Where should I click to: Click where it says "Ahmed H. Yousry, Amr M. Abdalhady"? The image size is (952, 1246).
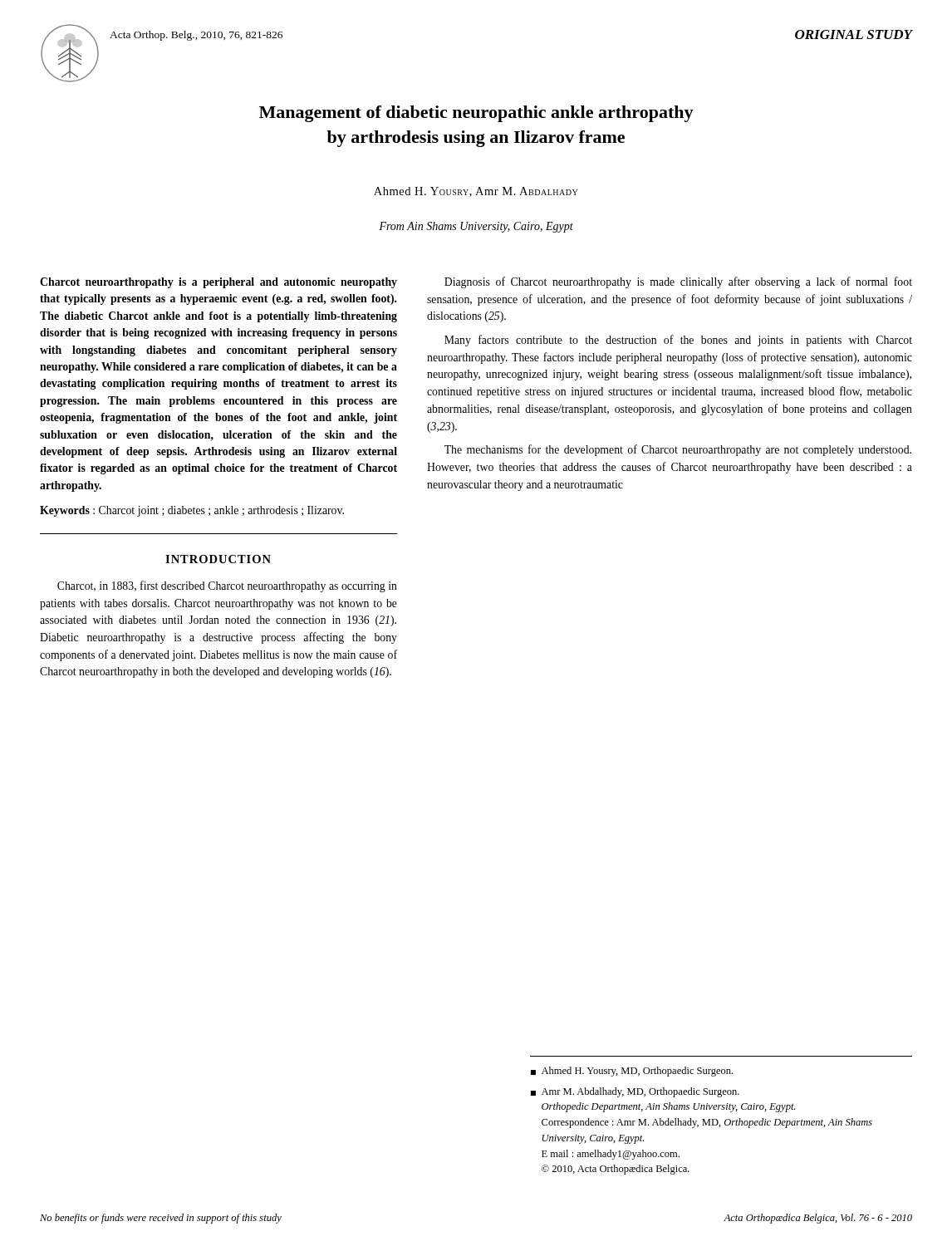(x=476, y=191)
